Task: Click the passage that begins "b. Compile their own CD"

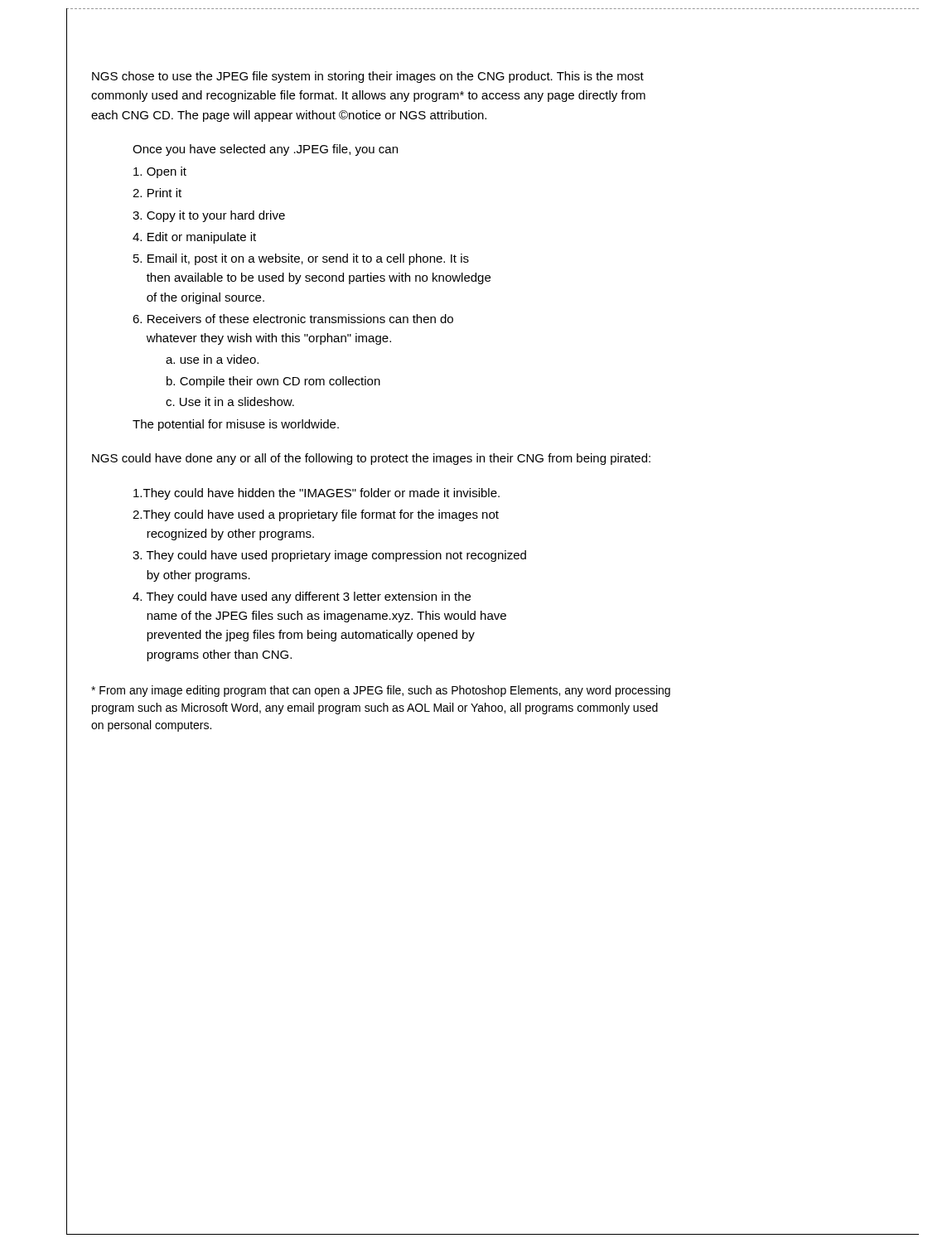Action: click(273, 380)
